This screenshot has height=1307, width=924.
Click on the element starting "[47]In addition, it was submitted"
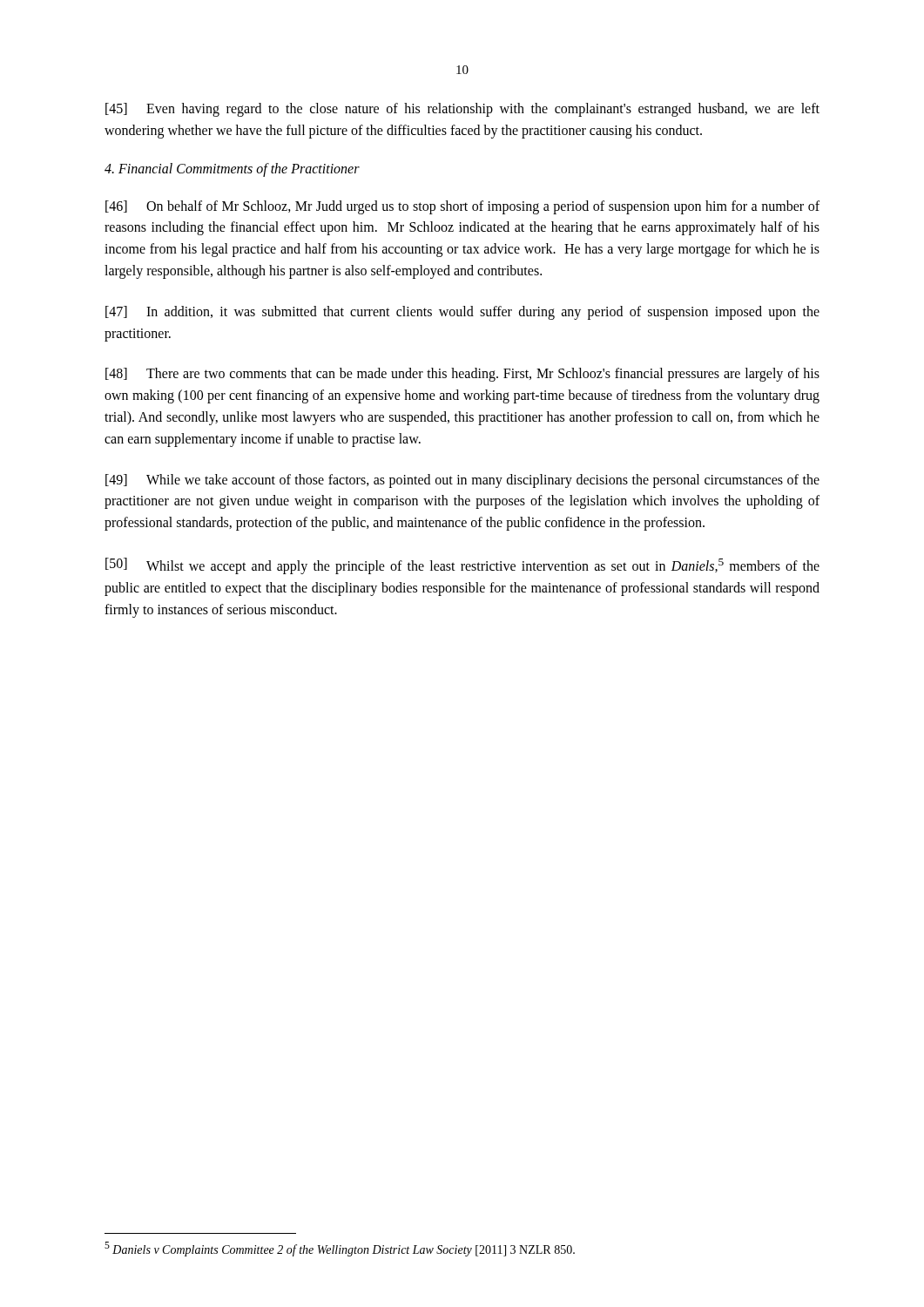(462, 321)
